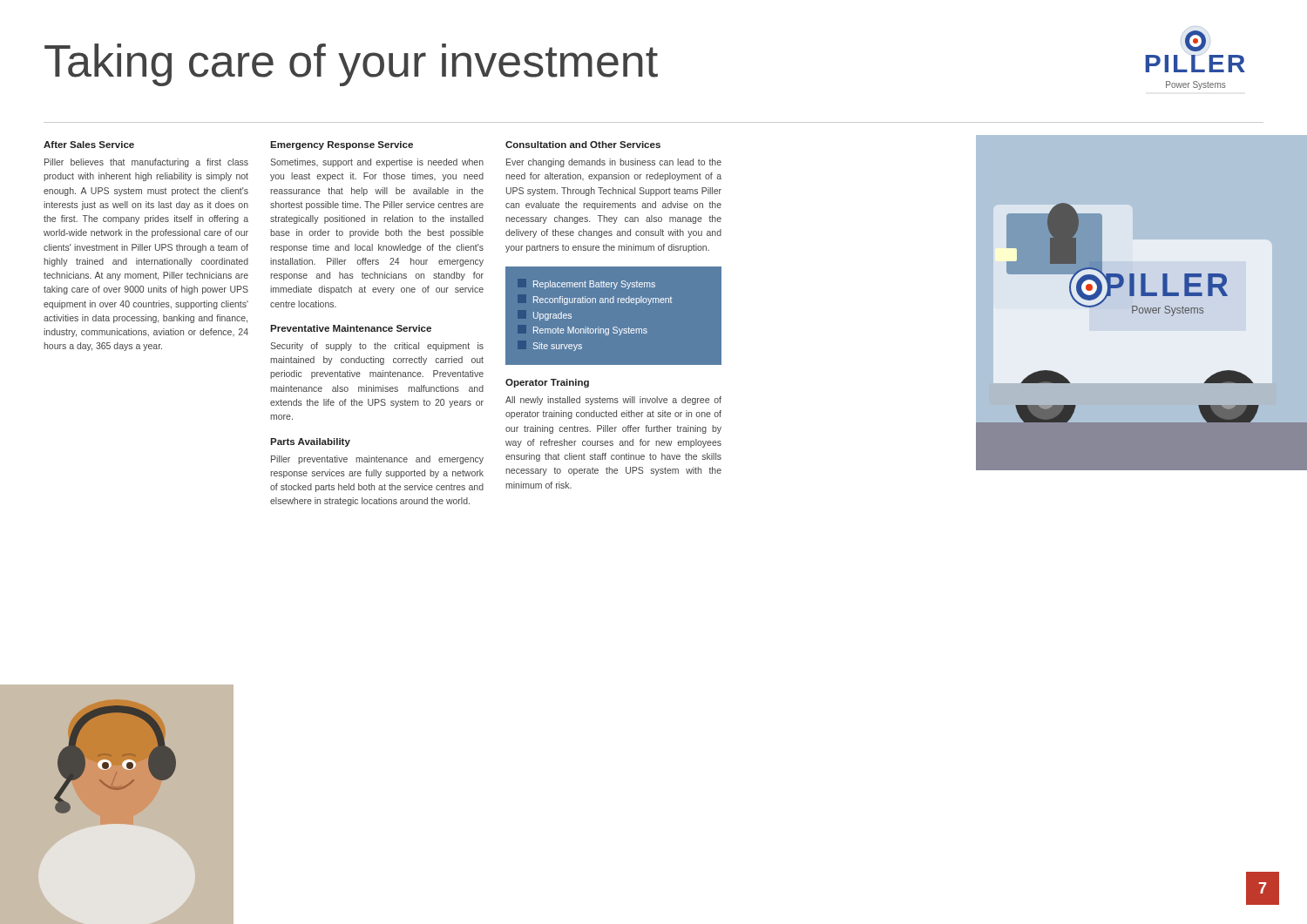Click on the text block containing "Piller believes that manufacturing a"
1307x924 pixels.
pyautogui.click(x=146, y=254)
